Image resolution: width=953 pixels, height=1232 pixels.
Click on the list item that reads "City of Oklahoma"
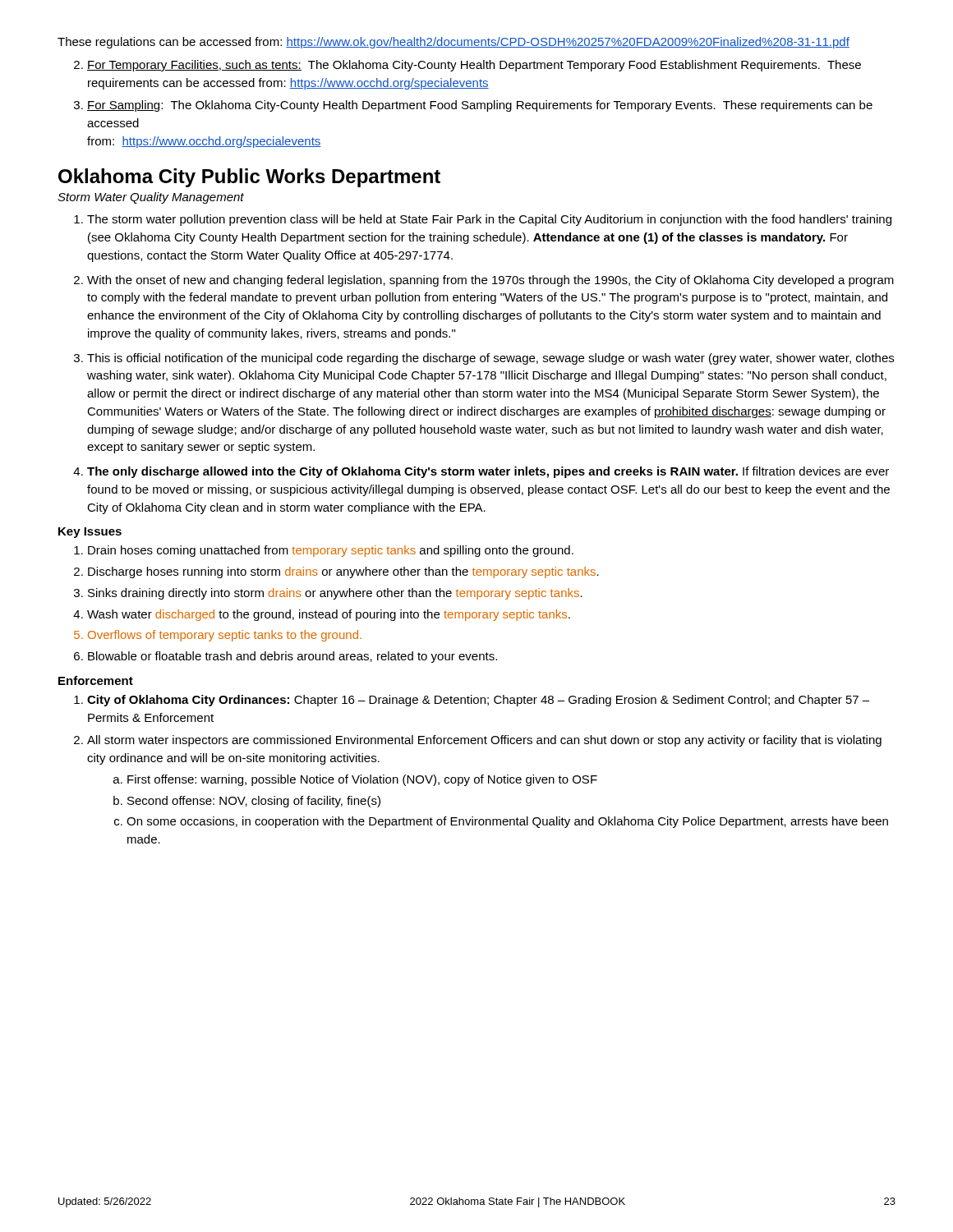click(491, 708)
